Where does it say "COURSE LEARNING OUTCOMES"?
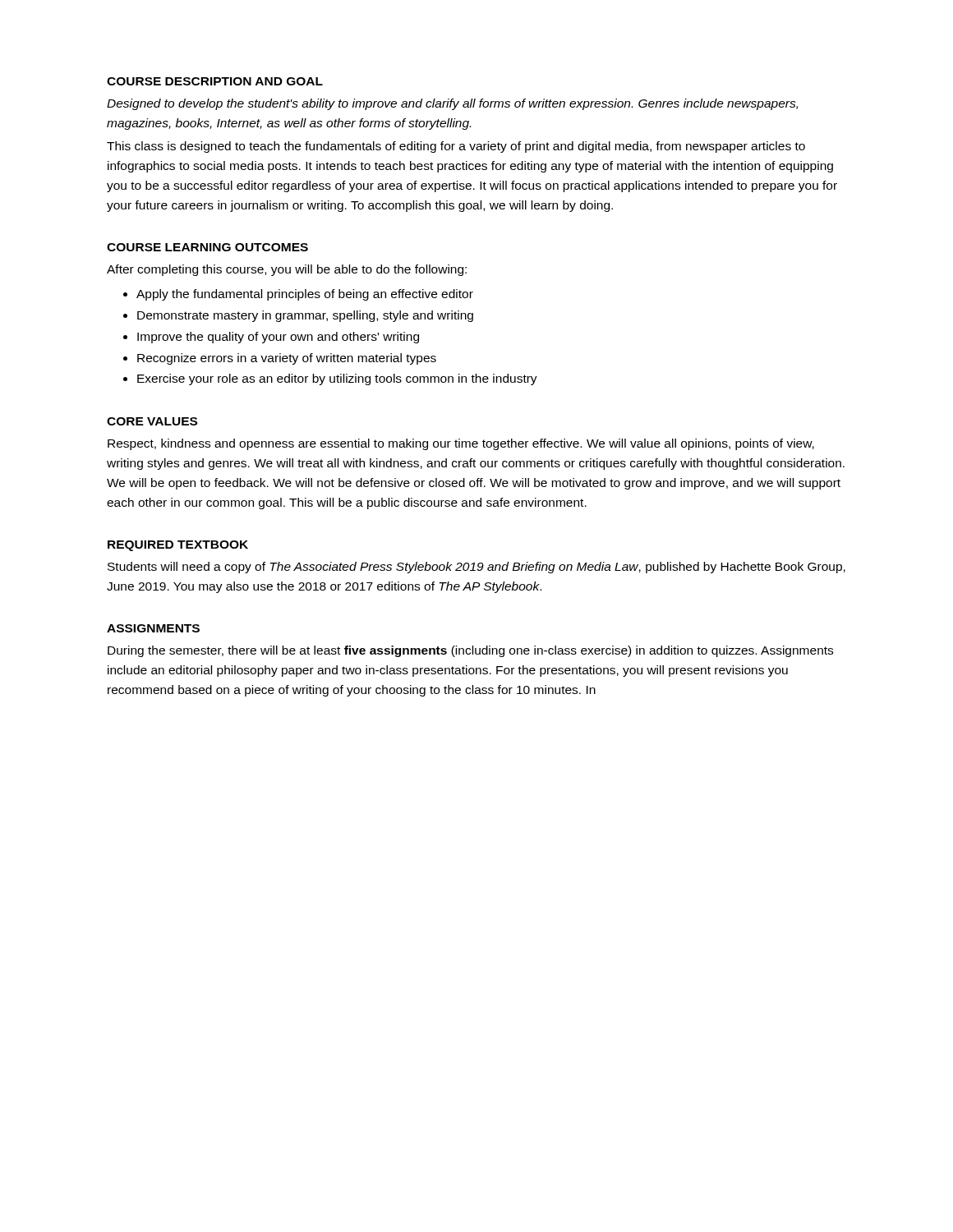 208,247
